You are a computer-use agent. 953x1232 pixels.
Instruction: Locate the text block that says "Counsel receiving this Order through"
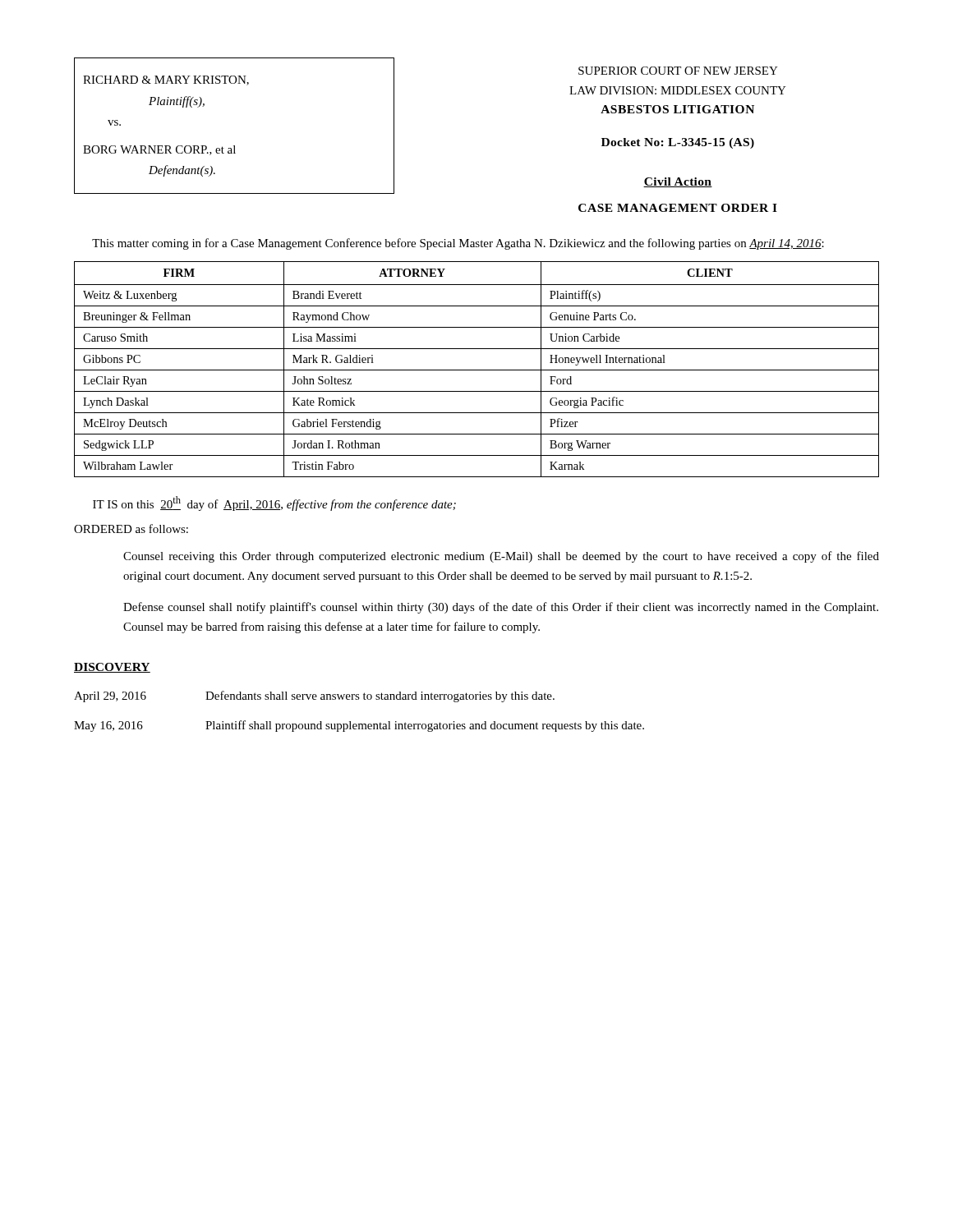click(501, 566)
